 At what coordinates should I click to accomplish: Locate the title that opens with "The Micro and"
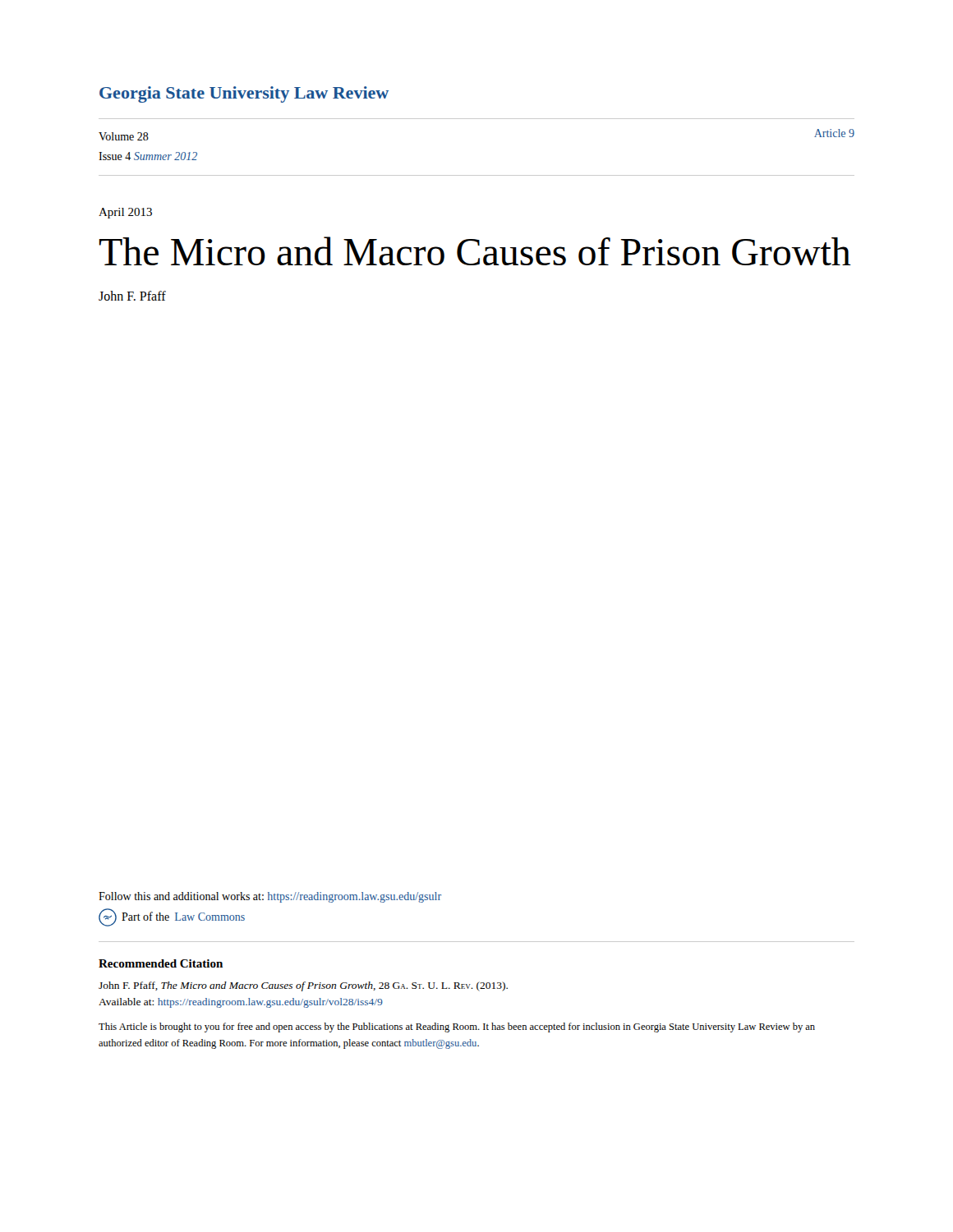coord(476,251)
